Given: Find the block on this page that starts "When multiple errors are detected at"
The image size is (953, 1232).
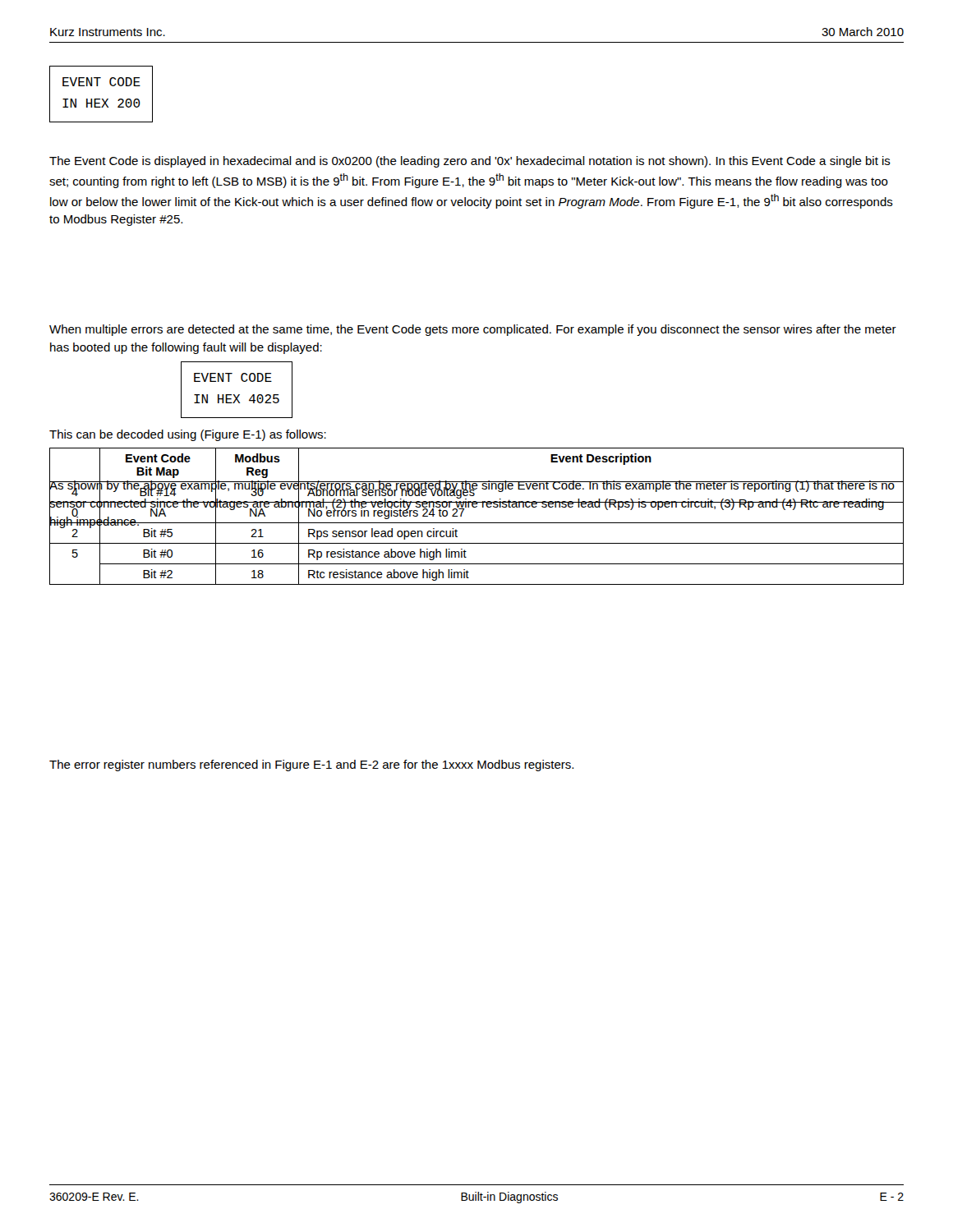Looking at the screenshot, I should [x=473, y=338].
